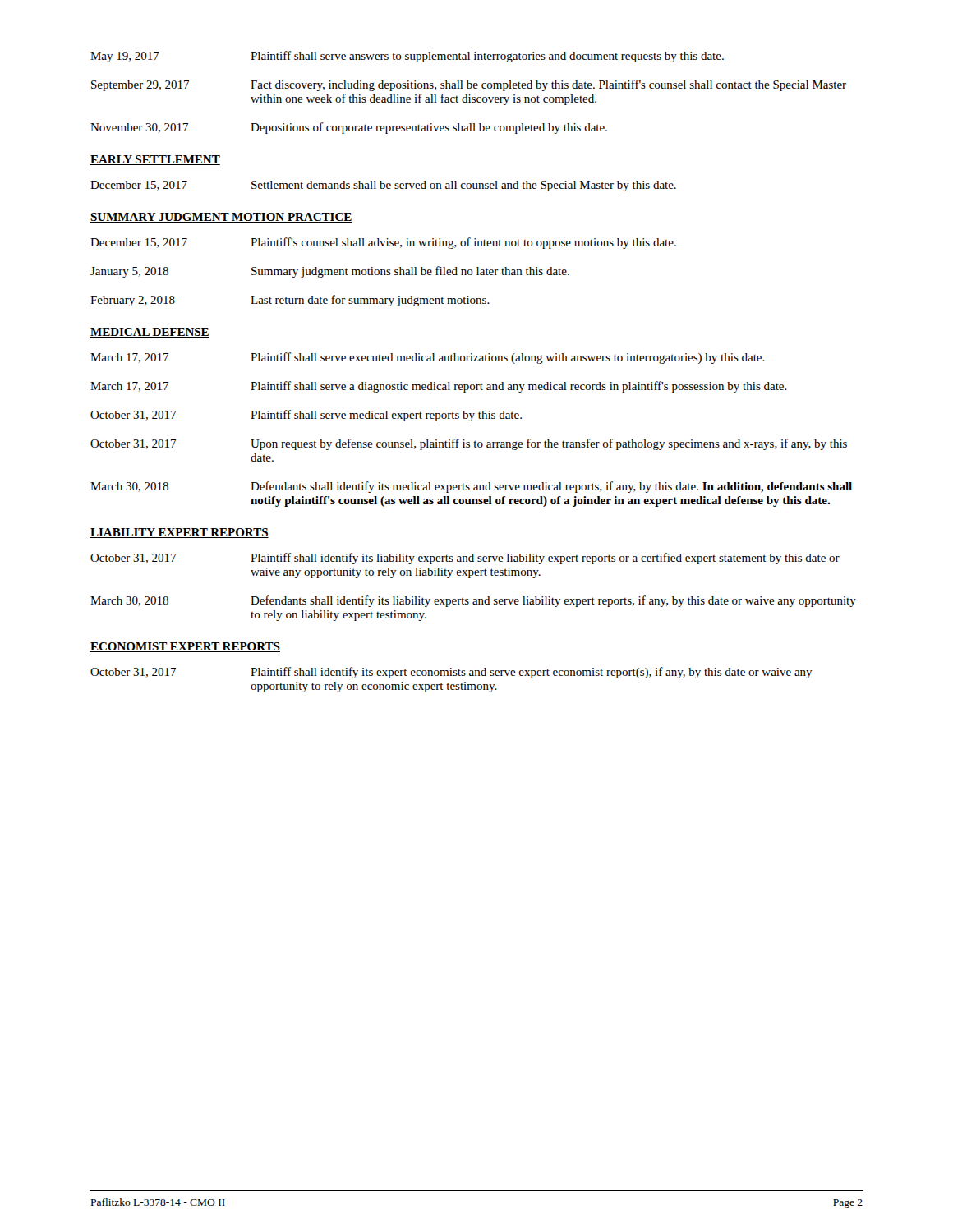Viewport: 953px width, 1232px height.
Task: Point to the element starting "November 30, 2017 Depositions of corporate representatives shall"
Action: click(x=476, y=128)
